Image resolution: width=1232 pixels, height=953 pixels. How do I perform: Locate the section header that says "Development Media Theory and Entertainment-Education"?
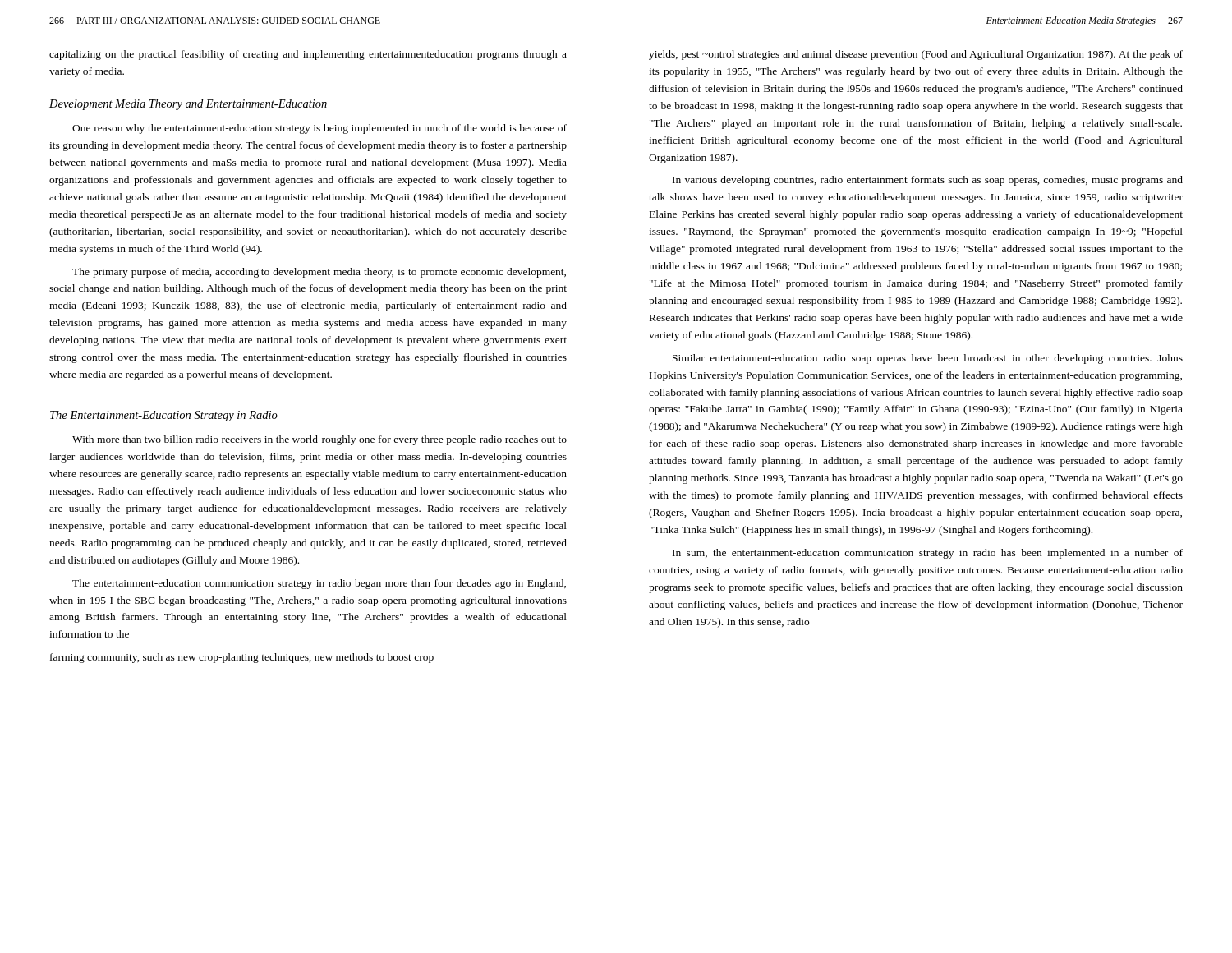[188, 103]
